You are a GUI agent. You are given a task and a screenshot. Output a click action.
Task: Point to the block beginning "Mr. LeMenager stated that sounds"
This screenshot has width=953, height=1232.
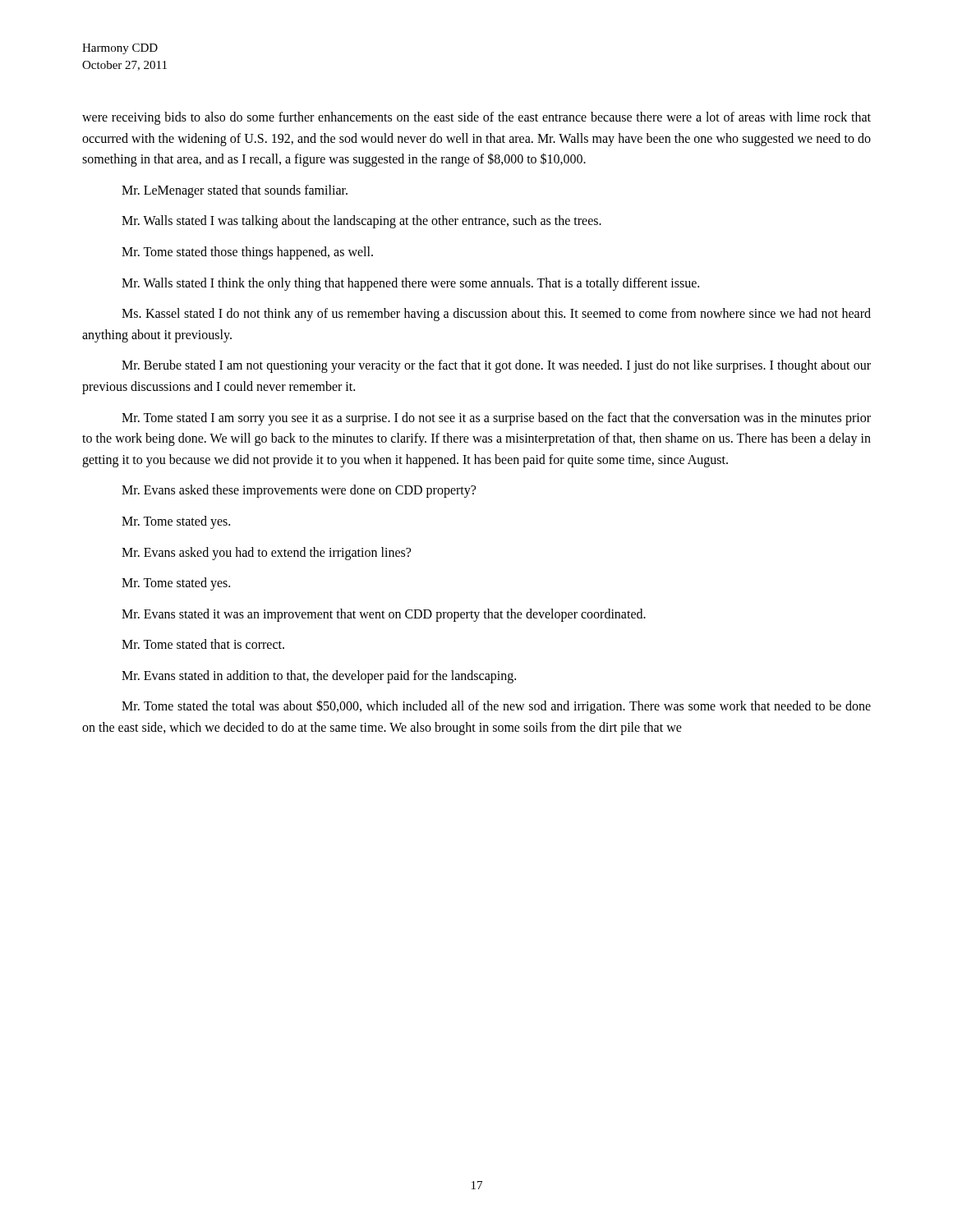[235, 190]
